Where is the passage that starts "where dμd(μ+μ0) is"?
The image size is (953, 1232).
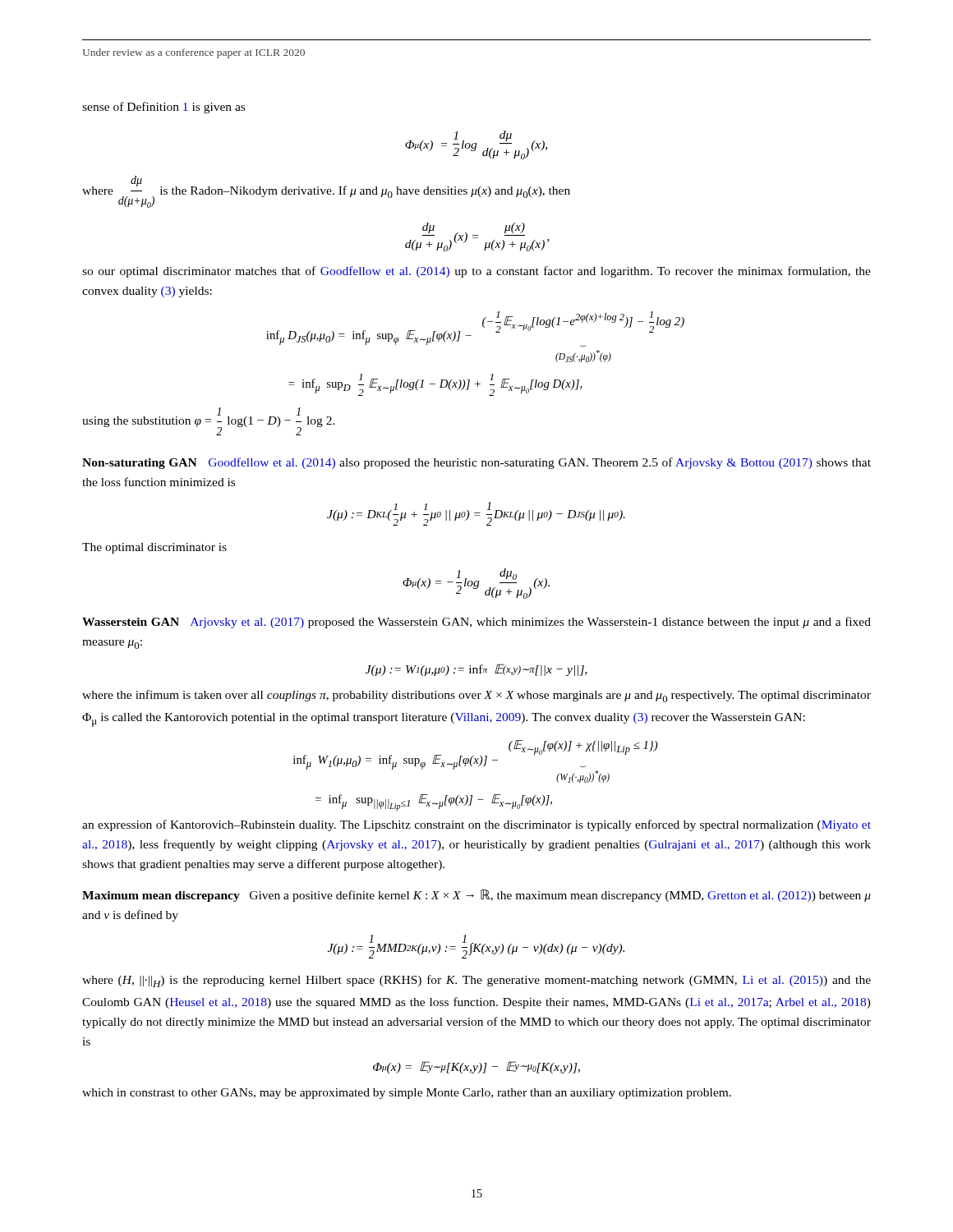point(326,192)
